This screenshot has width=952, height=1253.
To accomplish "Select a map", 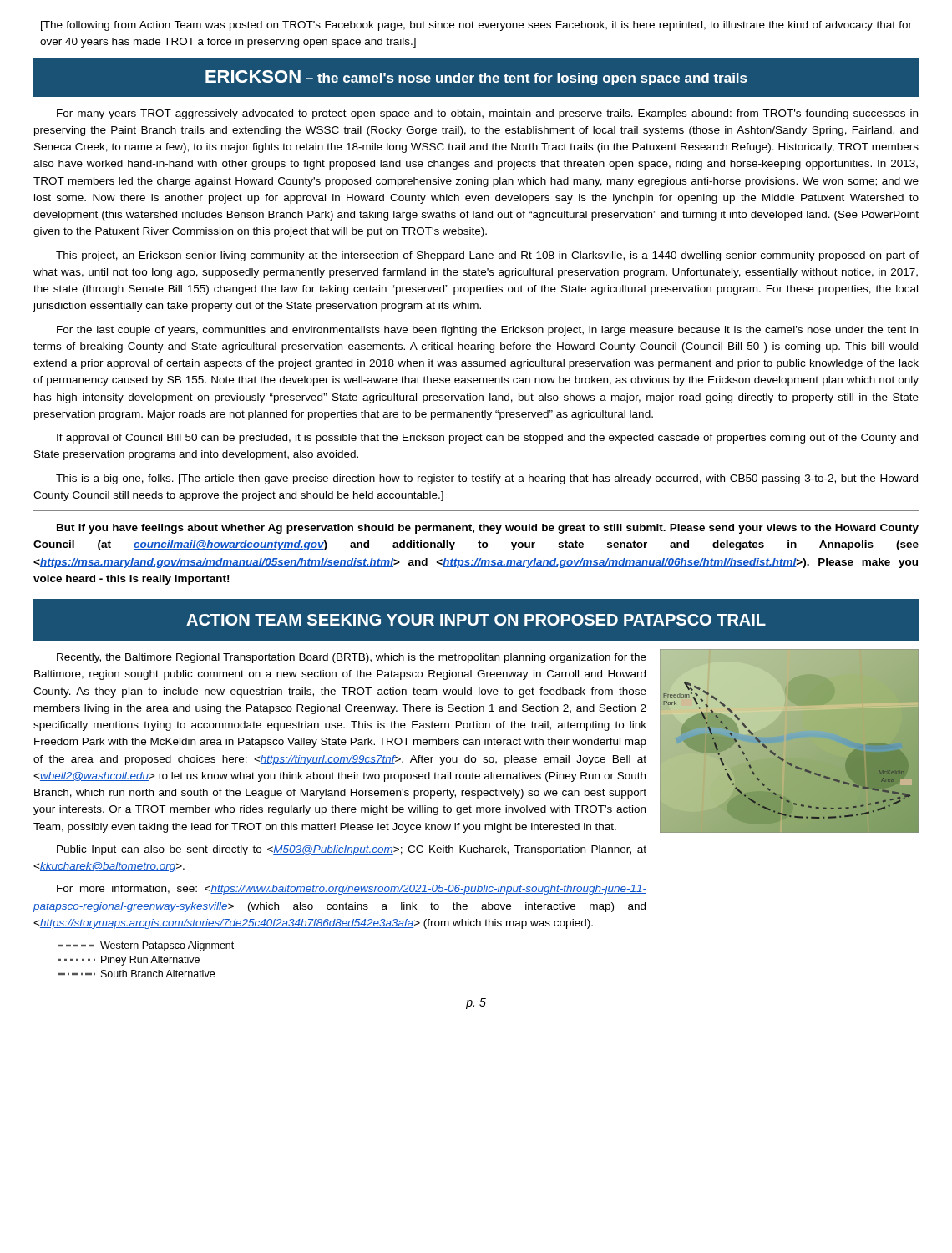I will click(789, 742).
